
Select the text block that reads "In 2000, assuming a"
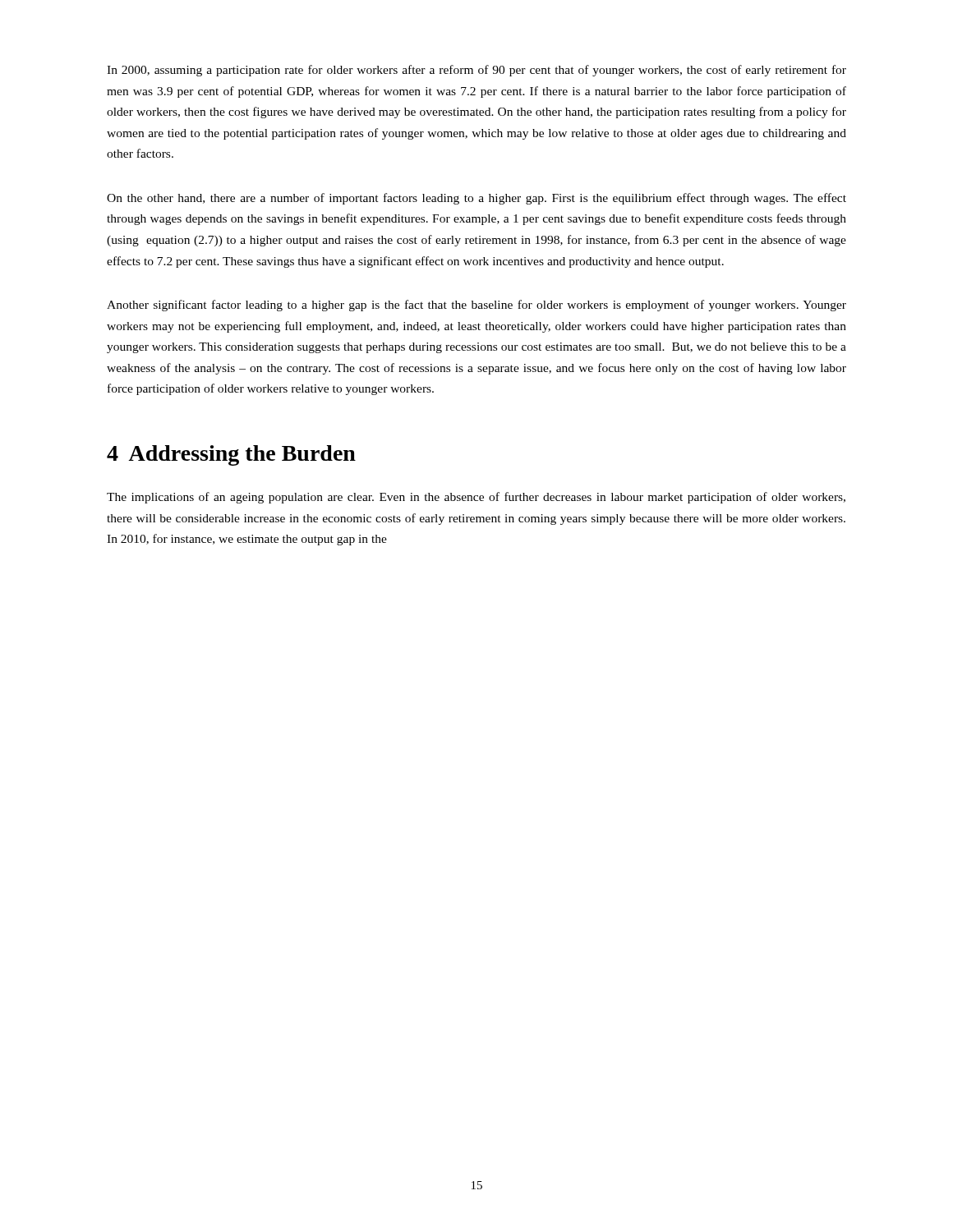[x=476, y=111]
